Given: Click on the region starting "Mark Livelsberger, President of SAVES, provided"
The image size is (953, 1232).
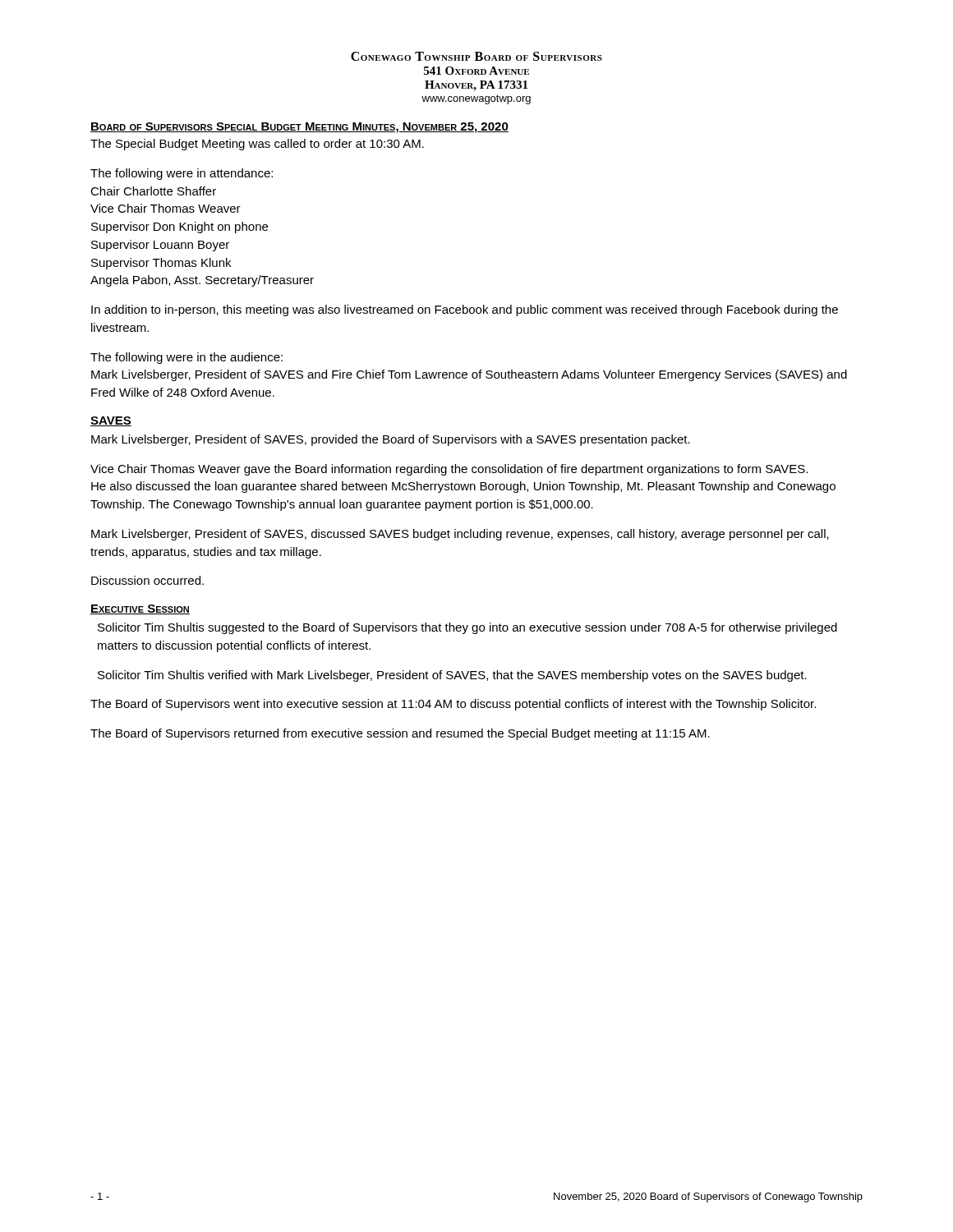Looking at the screenshot, I should [x=390, y=439].
